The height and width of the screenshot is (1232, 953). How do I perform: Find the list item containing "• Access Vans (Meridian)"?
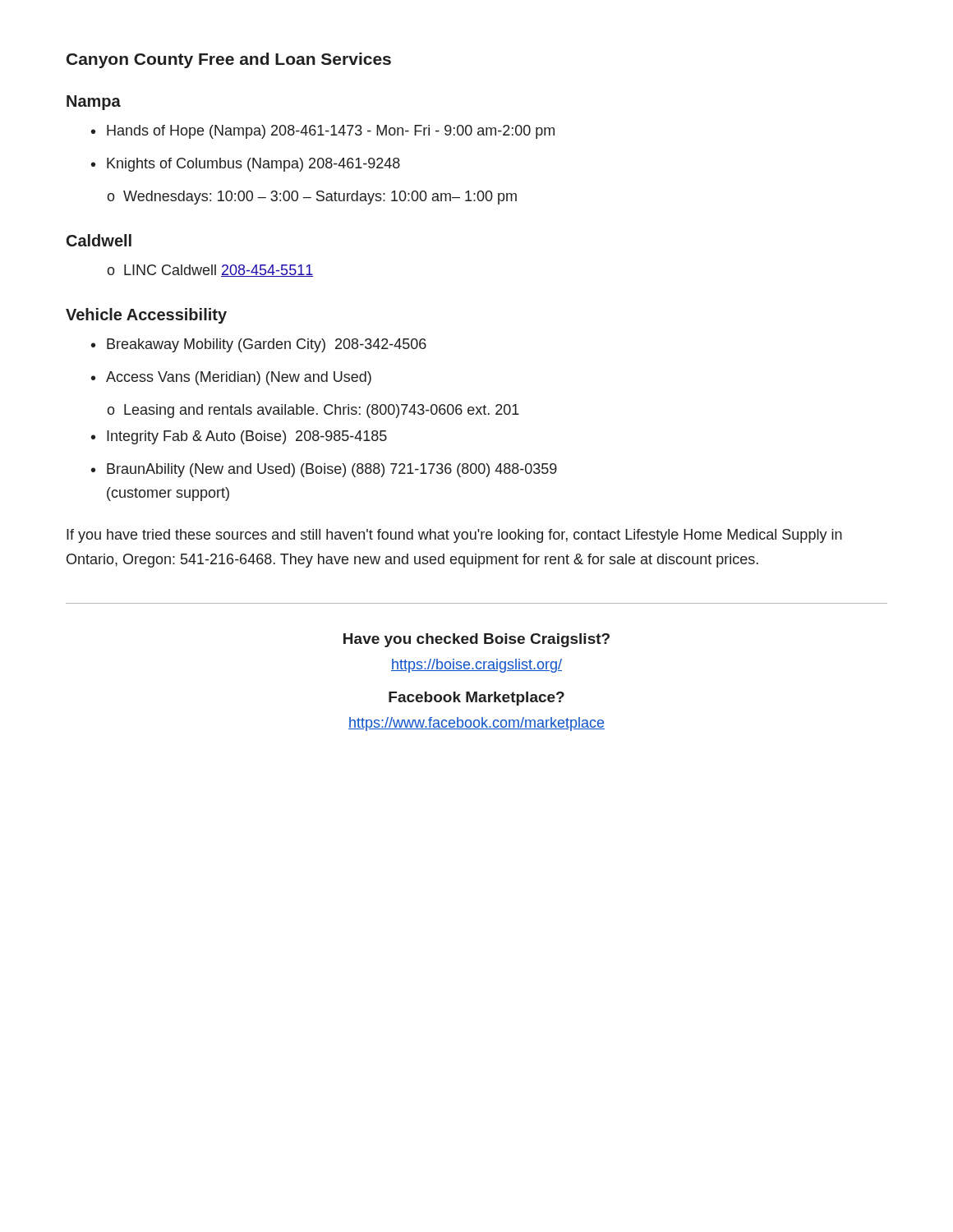pos(231,377)
